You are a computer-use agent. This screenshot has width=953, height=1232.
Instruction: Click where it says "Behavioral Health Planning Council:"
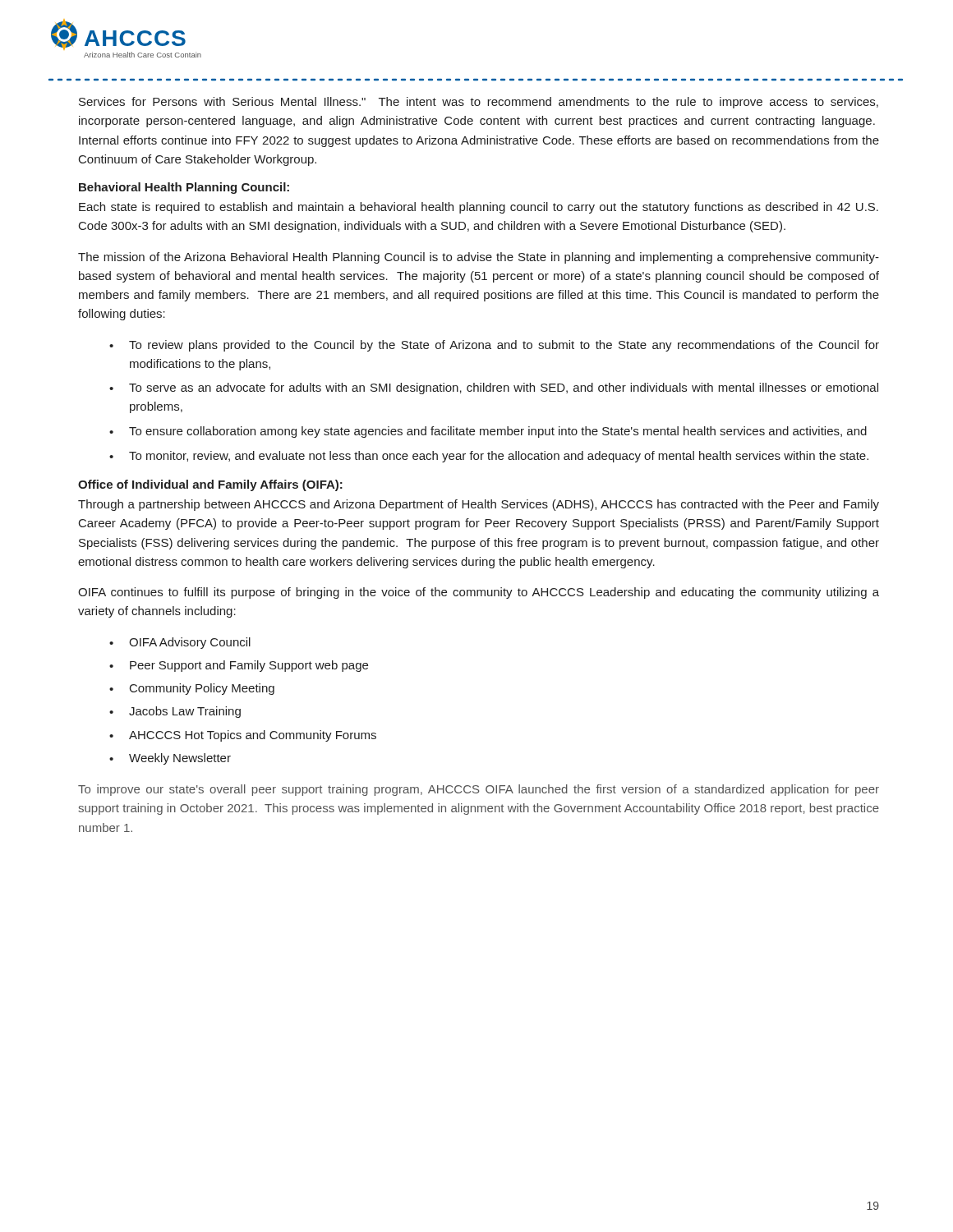(x=184, y=187)
